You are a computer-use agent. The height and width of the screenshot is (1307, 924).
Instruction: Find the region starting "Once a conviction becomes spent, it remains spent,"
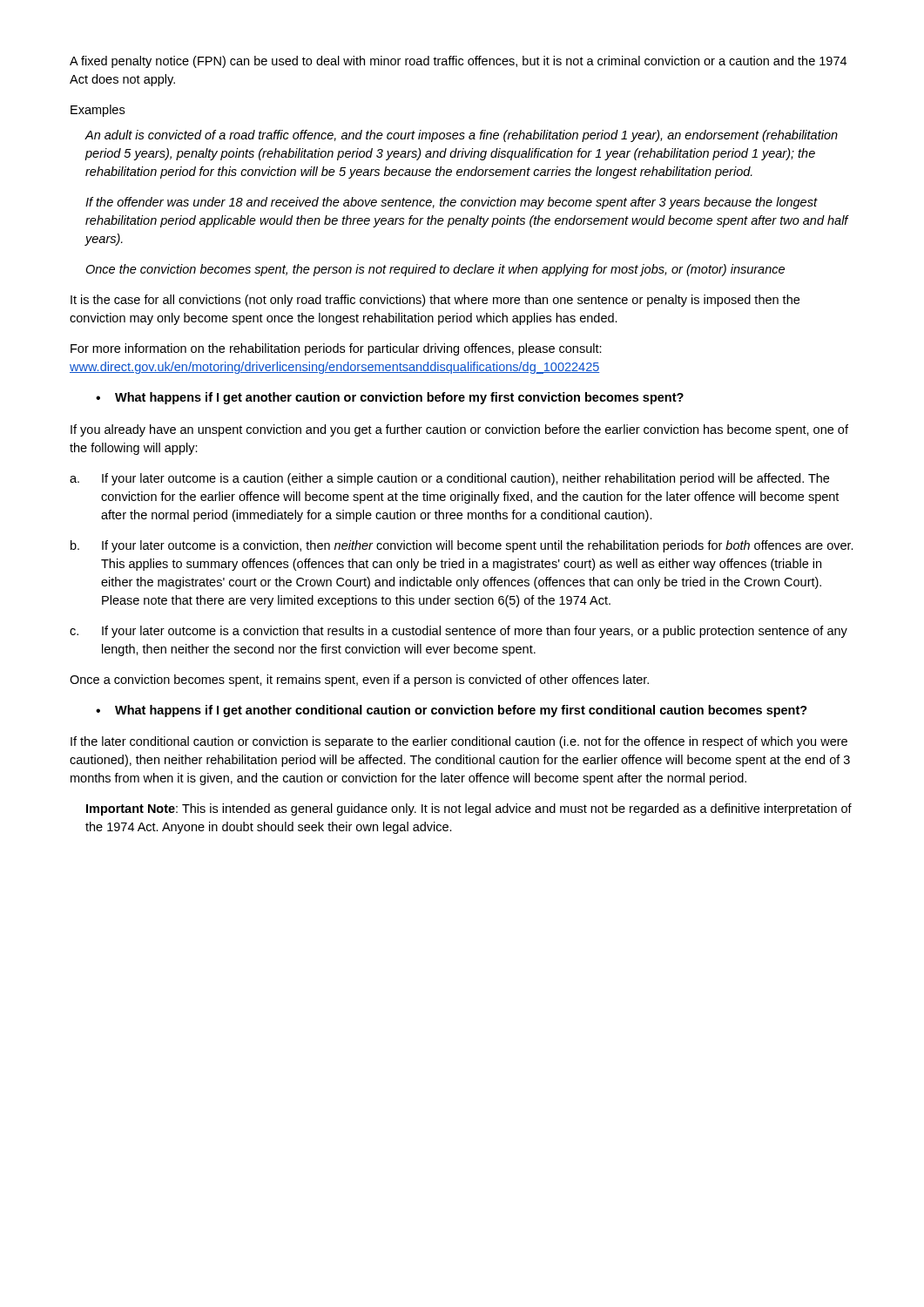(360, 679)
